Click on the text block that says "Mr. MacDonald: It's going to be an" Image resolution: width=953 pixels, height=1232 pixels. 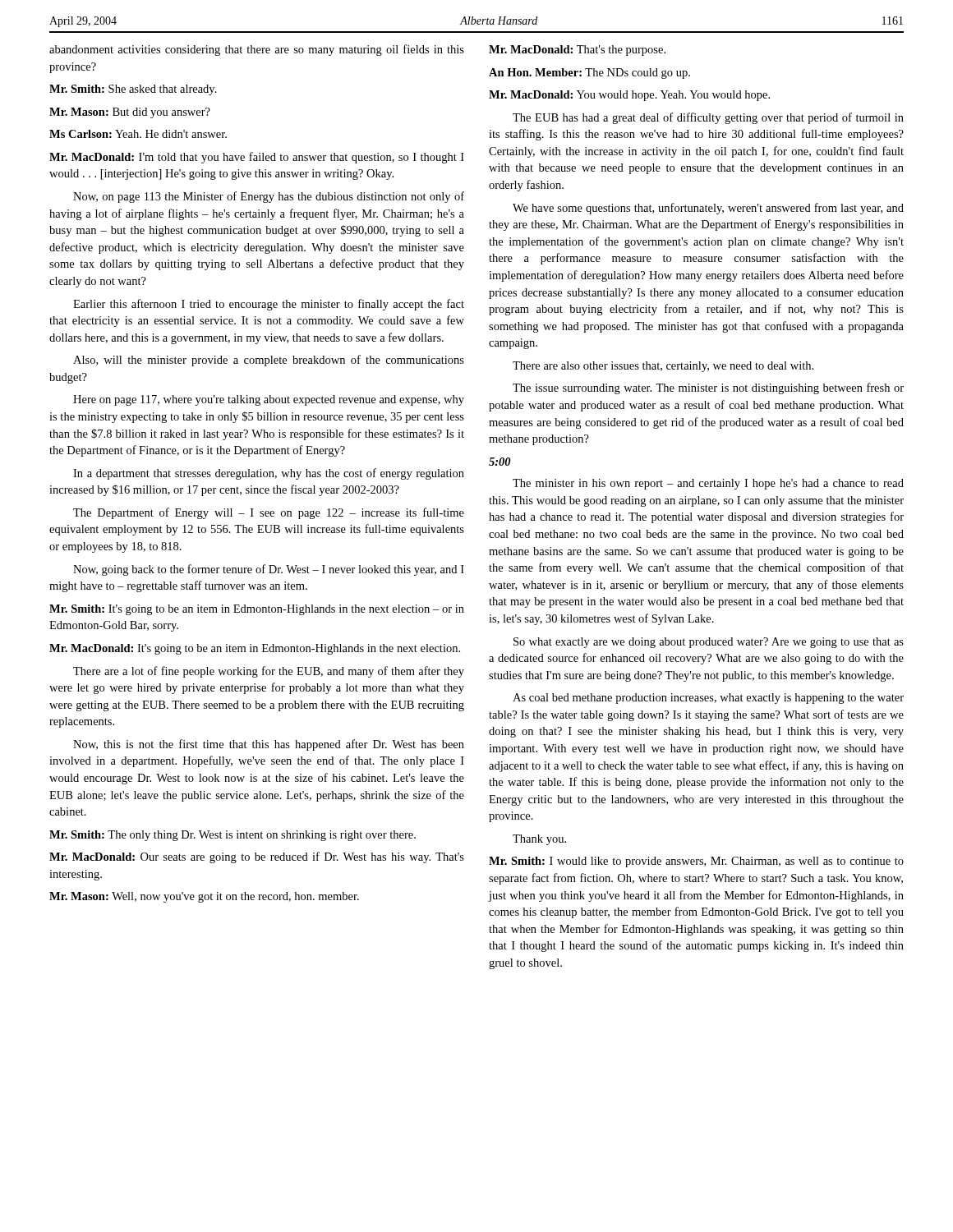(x=257, y=730)
